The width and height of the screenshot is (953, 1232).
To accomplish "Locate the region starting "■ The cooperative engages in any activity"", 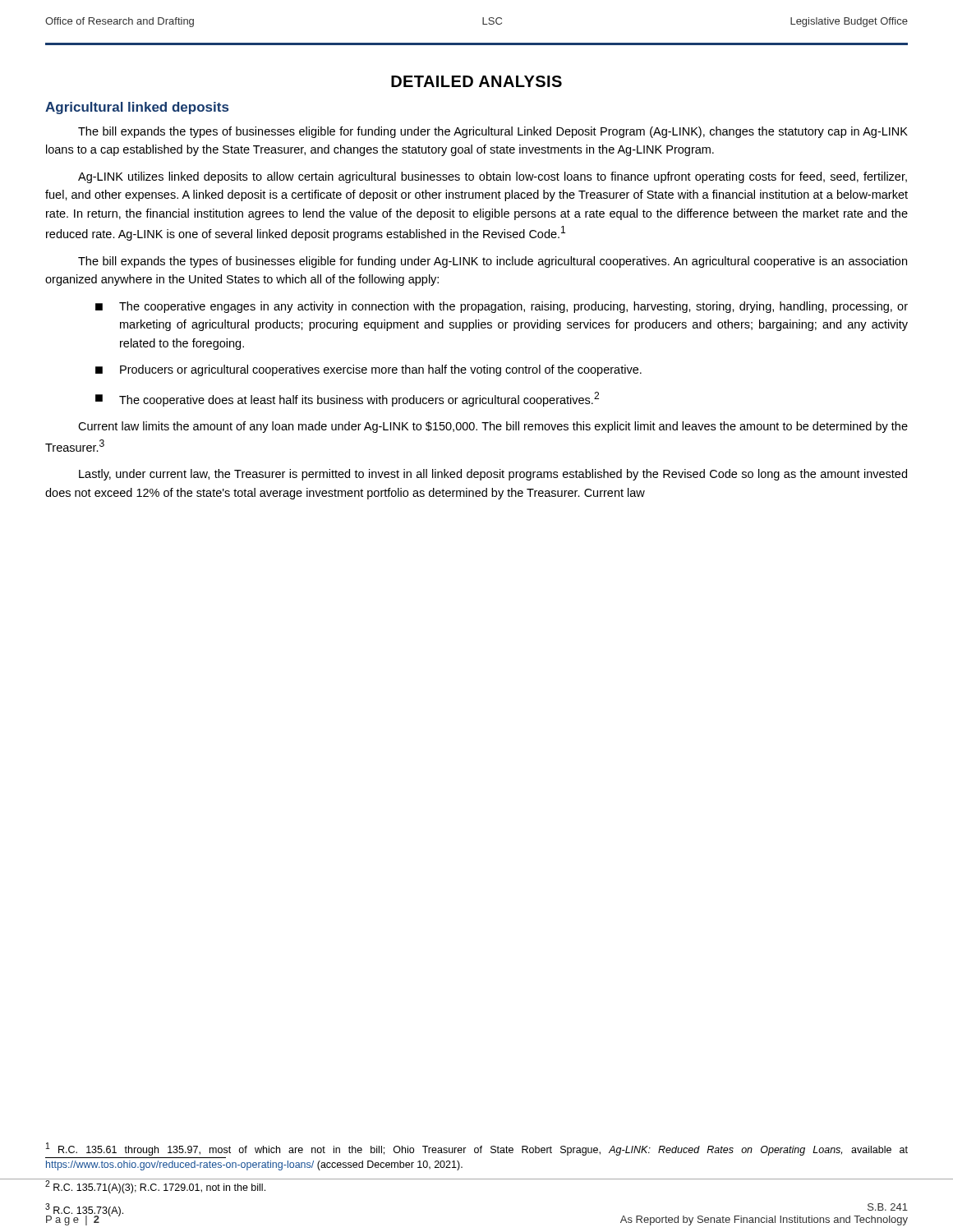I will click(x=501, y=325).
